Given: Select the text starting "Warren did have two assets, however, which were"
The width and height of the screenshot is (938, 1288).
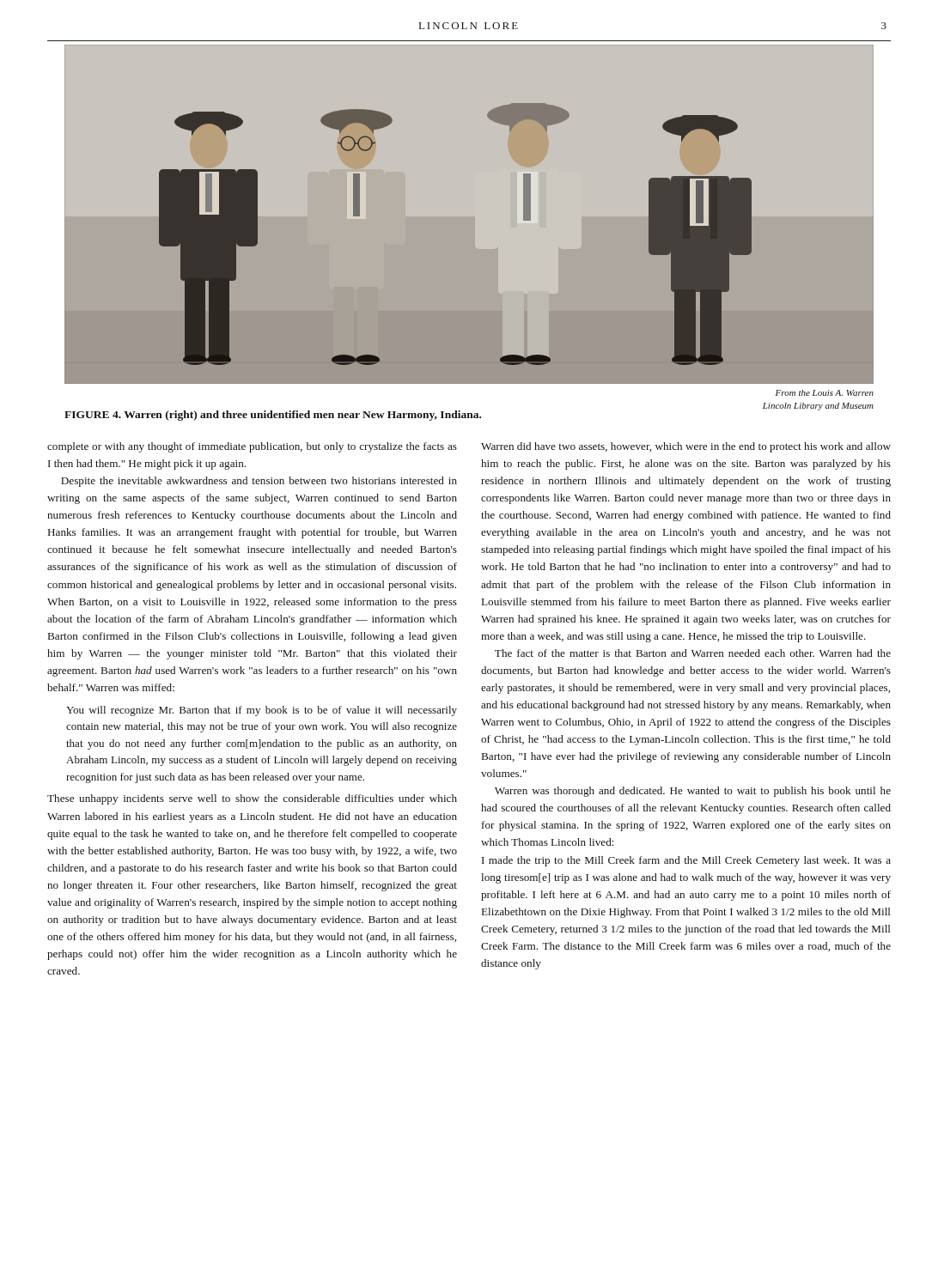Looking at the screenshot, I should point(686,705).
